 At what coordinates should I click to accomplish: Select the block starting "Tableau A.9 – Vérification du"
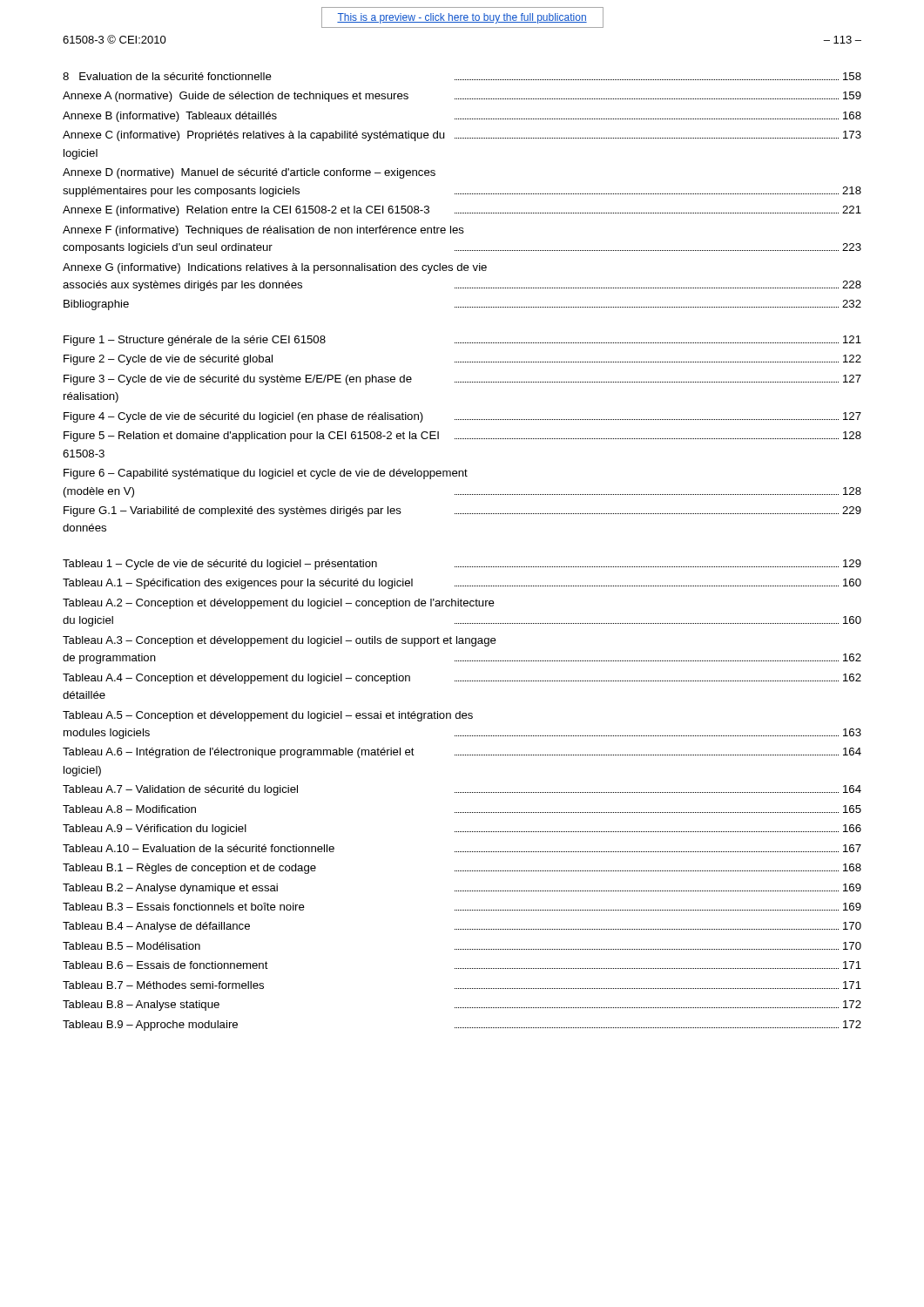click(x=462, y=829)
